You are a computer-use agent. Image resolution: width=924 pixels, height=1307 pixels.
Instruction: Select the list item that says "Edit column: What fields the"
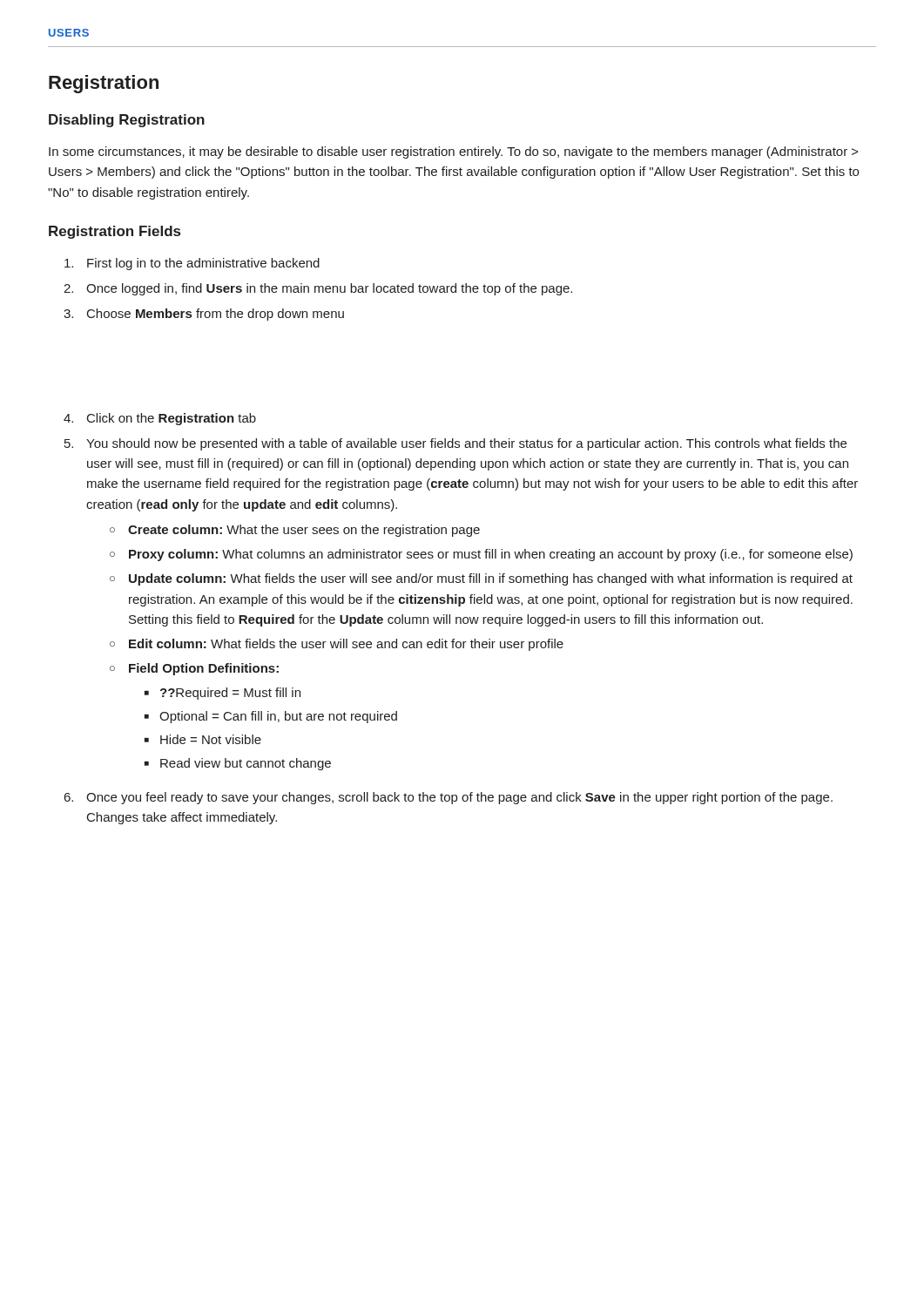[502, 644]
